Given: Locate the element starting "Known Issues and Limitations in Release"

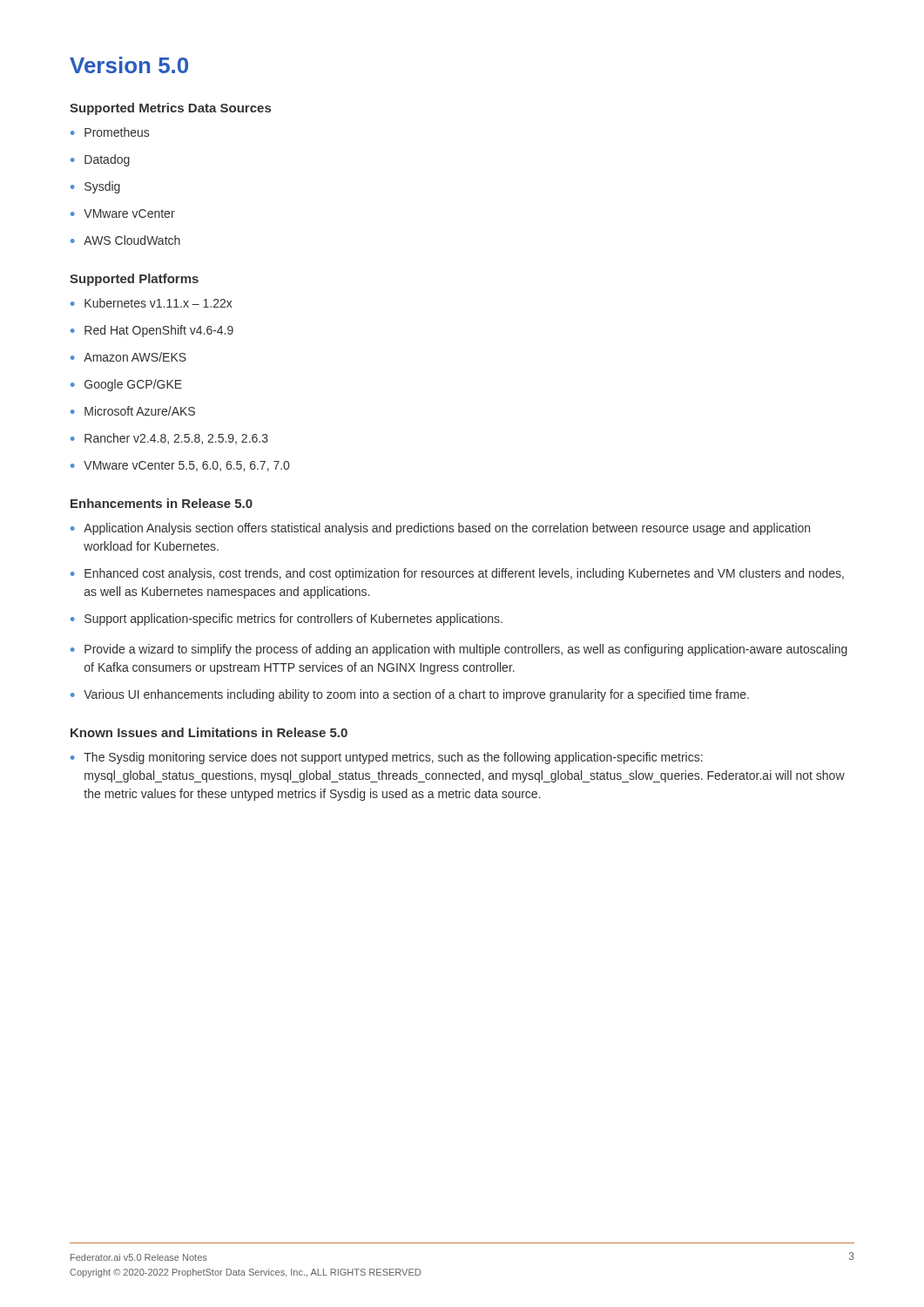Looking at the screenshot, I should pos(209,732).
